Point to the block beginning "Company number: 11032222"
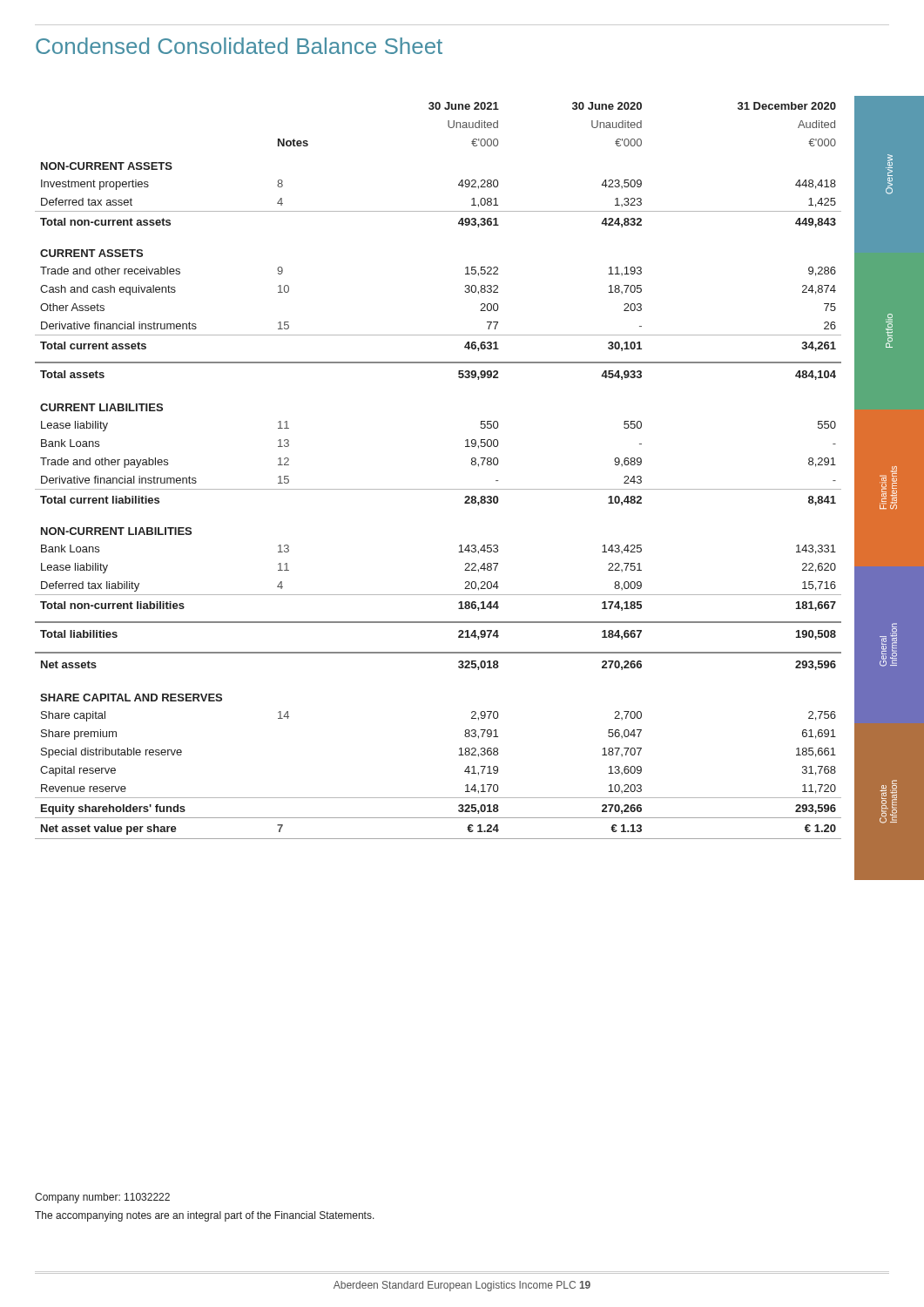This screenshot has height=1307, width=924. (205, 1206)
